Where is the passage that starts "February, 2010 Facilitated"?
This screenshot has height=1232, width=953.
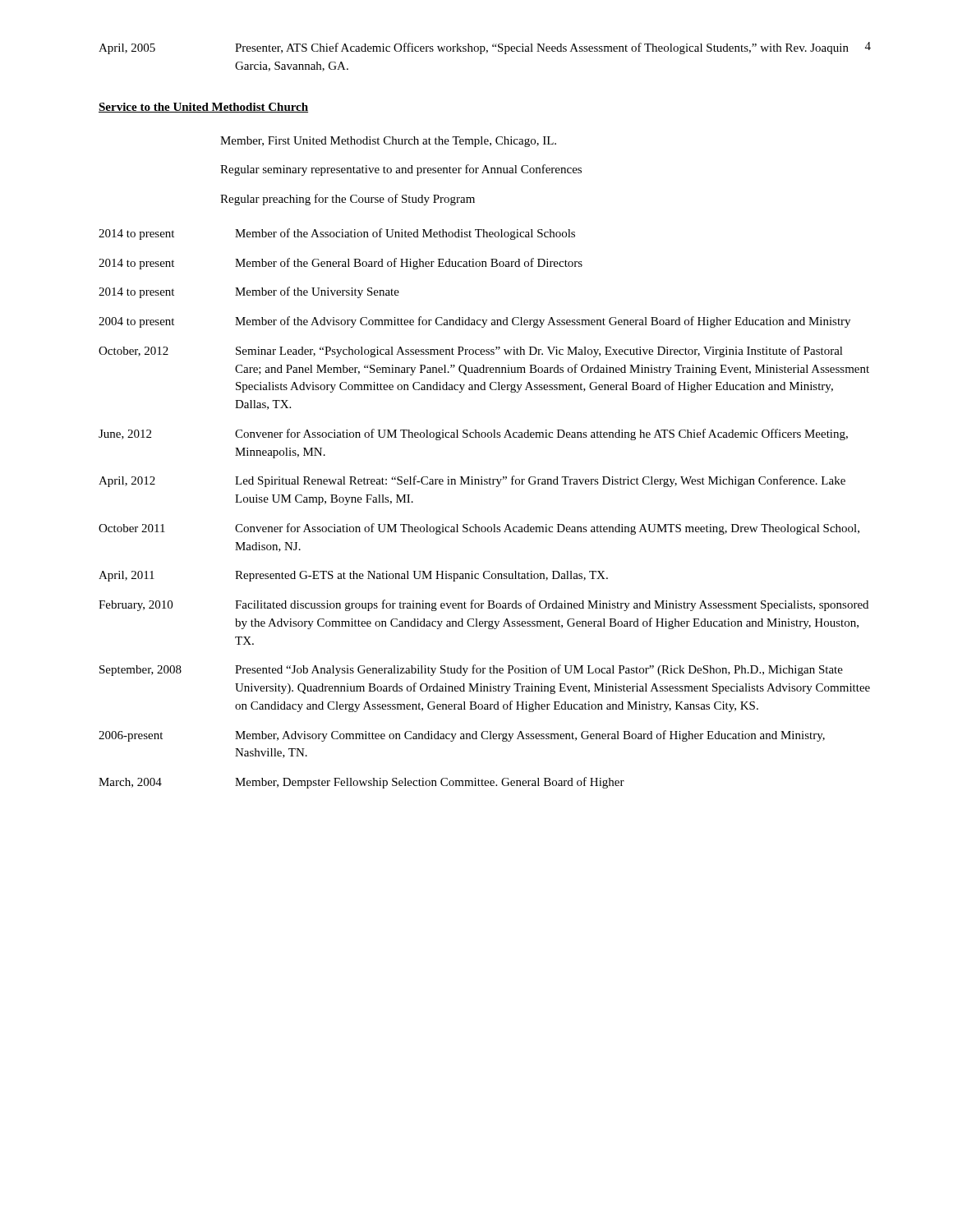click(x=485, y=623)
